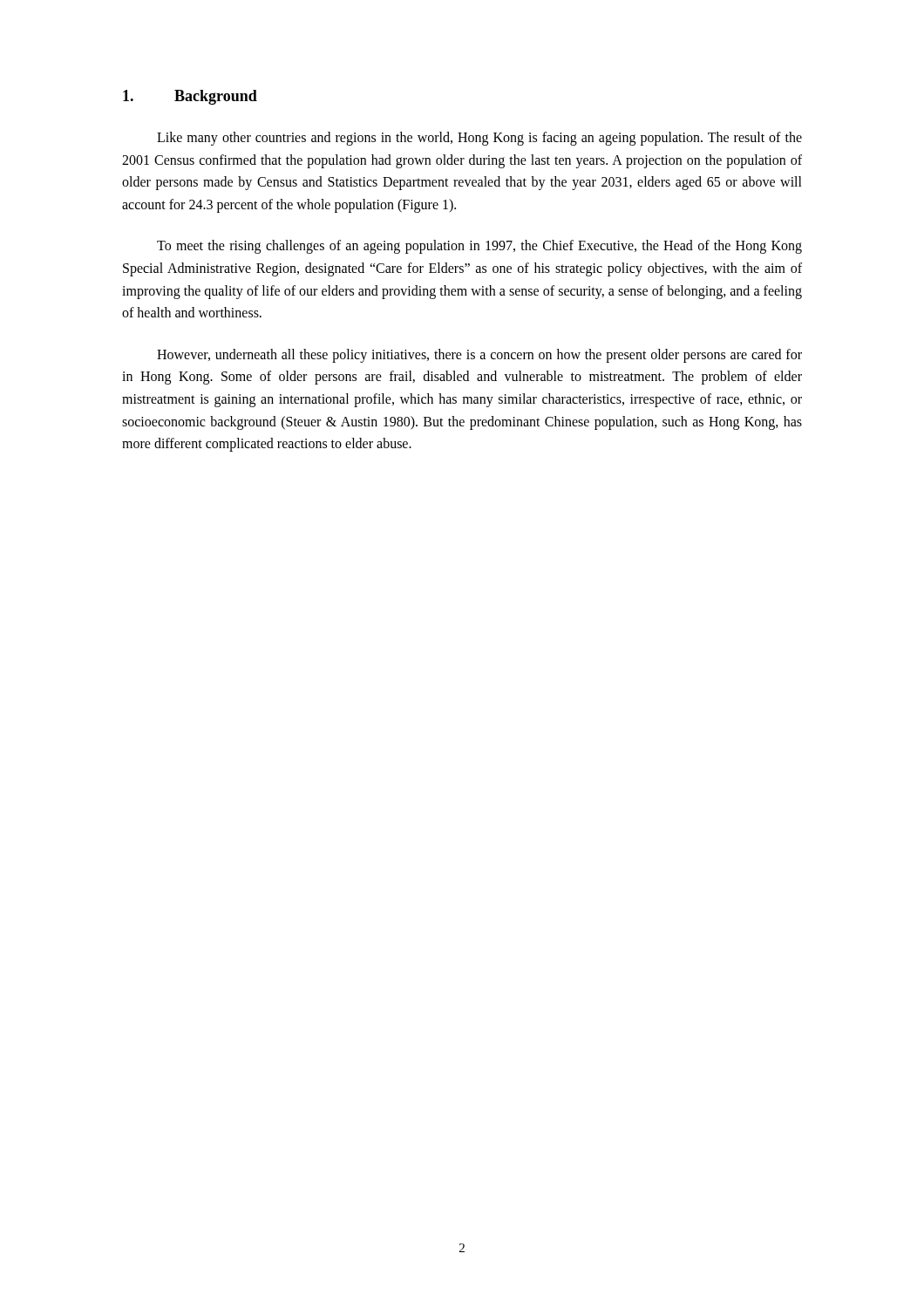This screenshot has width=924, height=1308.
Task: Click on the block starting "To meet the rising challenges of"
Action: 462,280
